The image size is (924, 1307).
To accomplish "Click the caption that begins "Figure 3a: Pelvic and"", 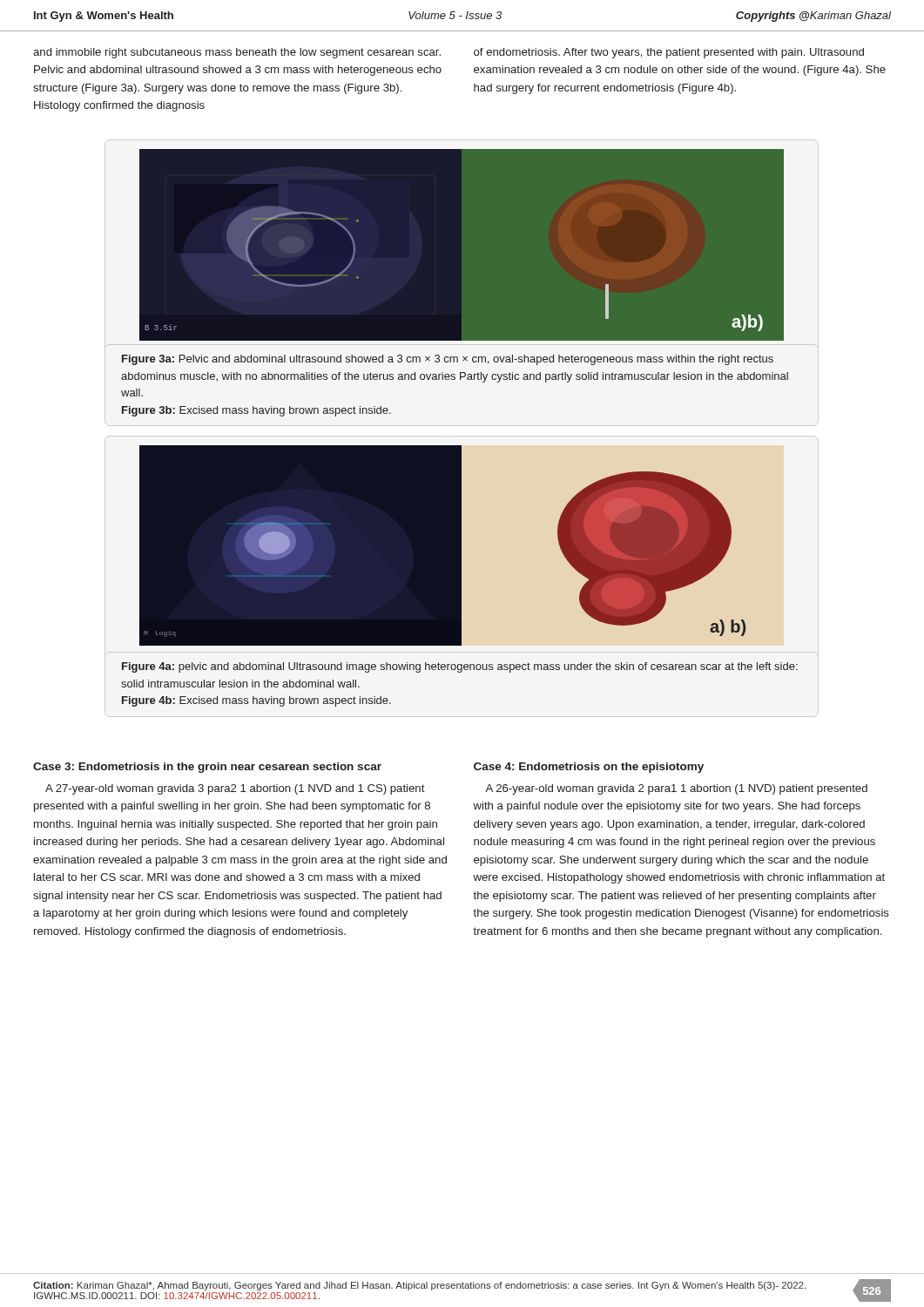I will click(462, 384).
